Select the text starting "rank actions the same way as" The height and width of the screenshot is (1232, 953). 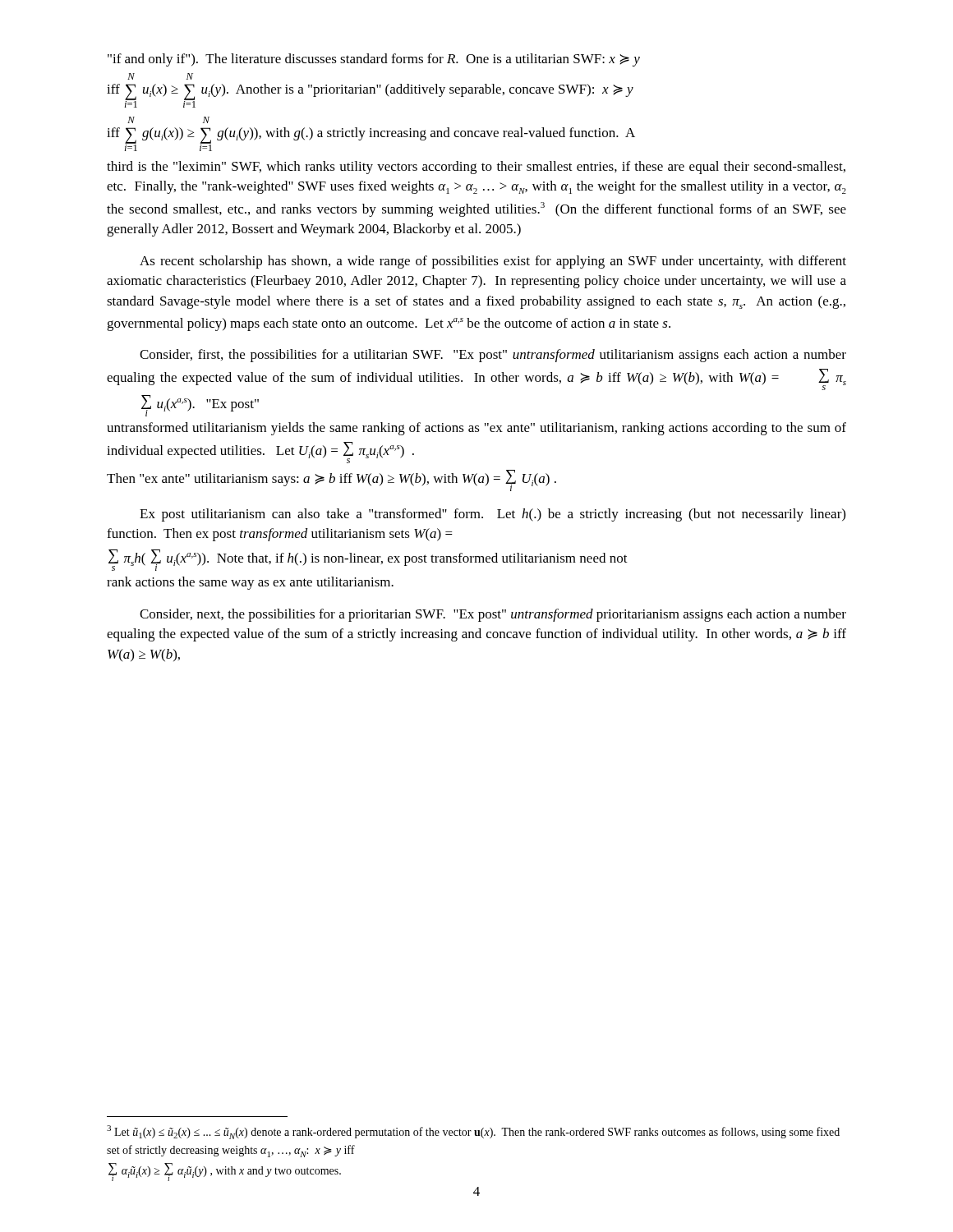coord(250,582)
